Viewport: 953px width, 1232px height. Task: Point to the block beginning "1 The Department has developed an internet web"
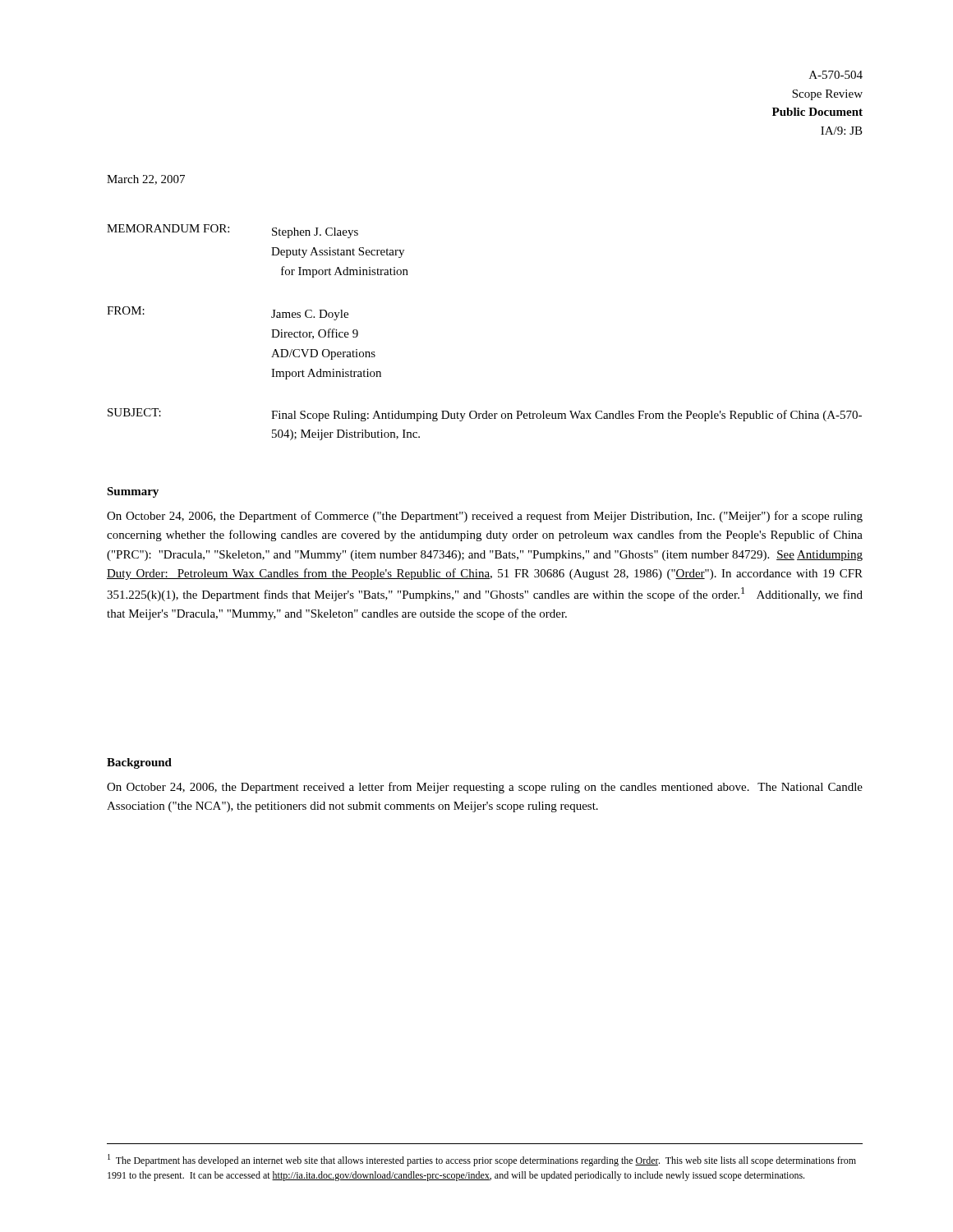point(481,1167)
